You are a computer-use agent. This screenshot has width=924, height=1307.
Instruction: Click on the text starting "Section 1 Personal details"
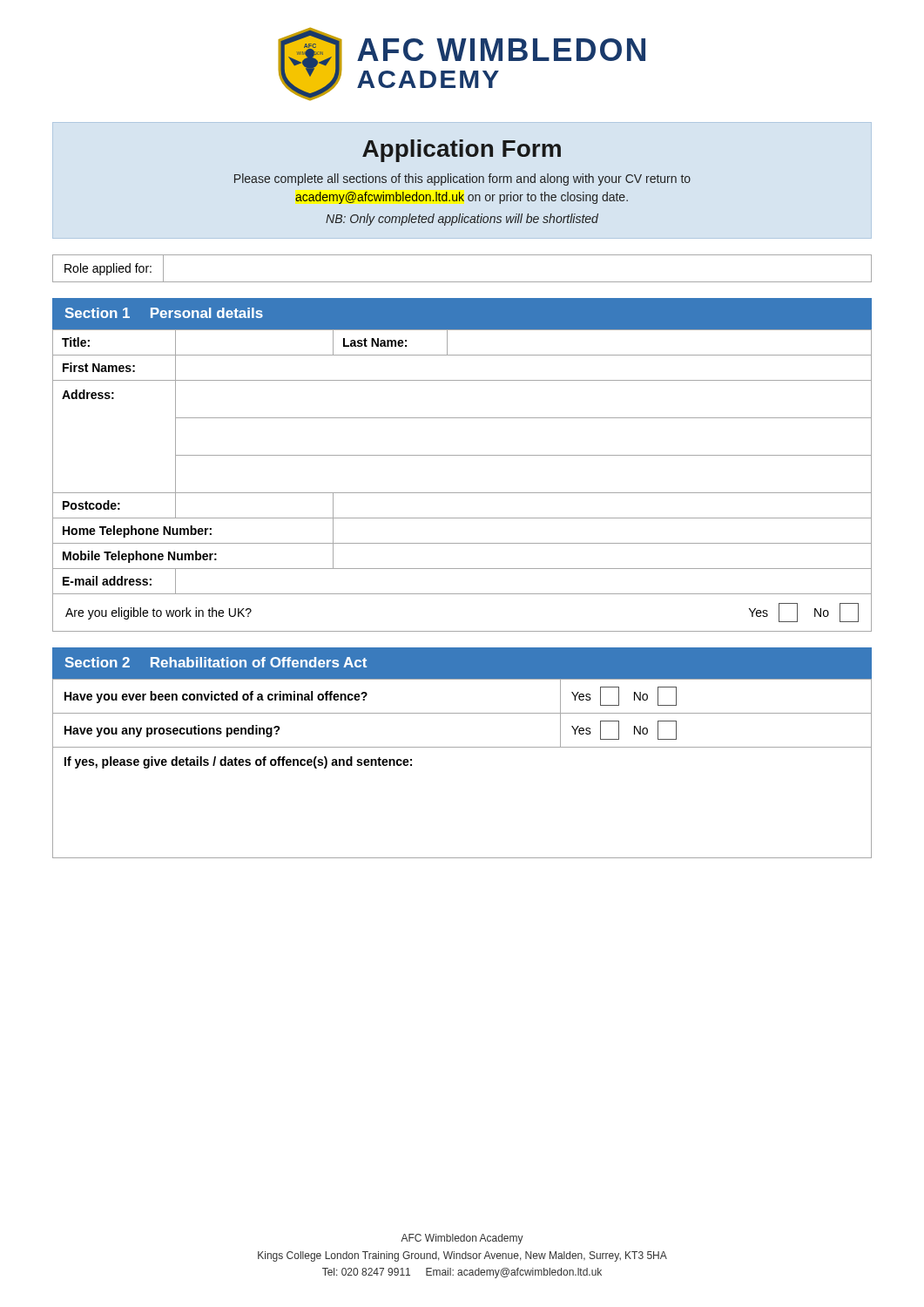[164, 314]
